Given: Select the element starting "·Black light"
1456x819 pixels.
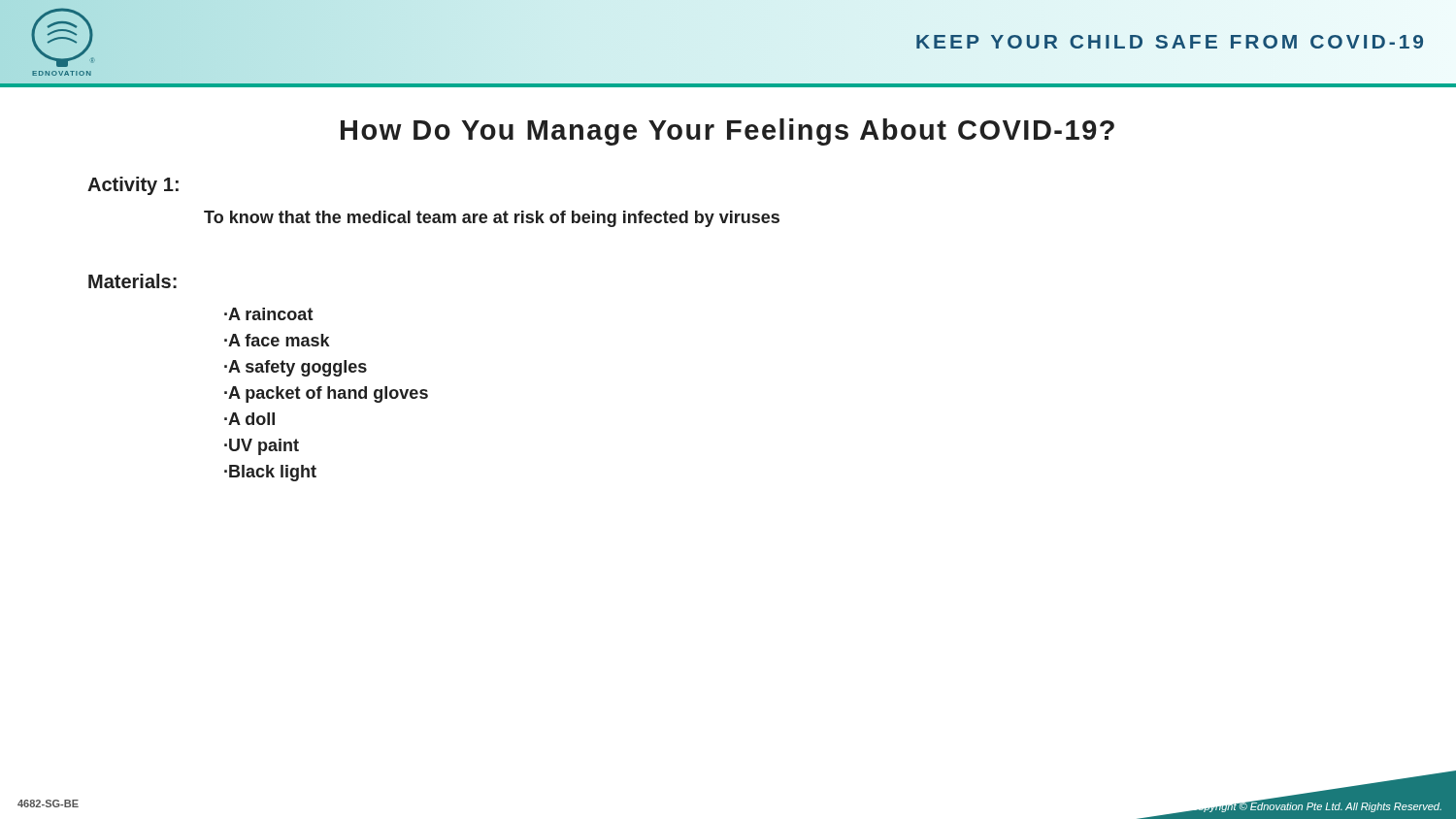Looking at the screenshot, I should 270,472.
